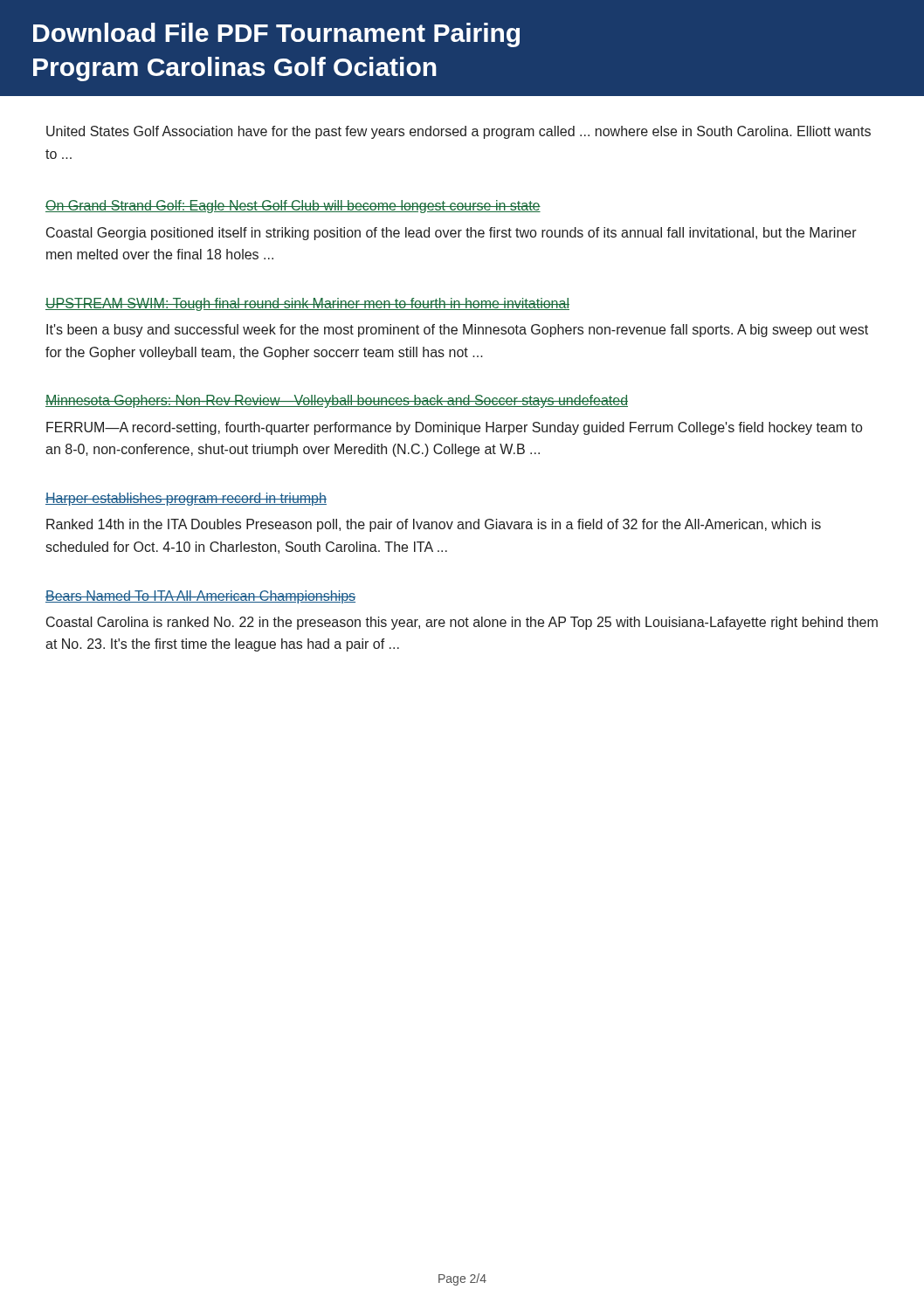Select the region starting "Coastal Georgia positioned itself in striking"
The image size is (924, 1310).
coord(451,244)
